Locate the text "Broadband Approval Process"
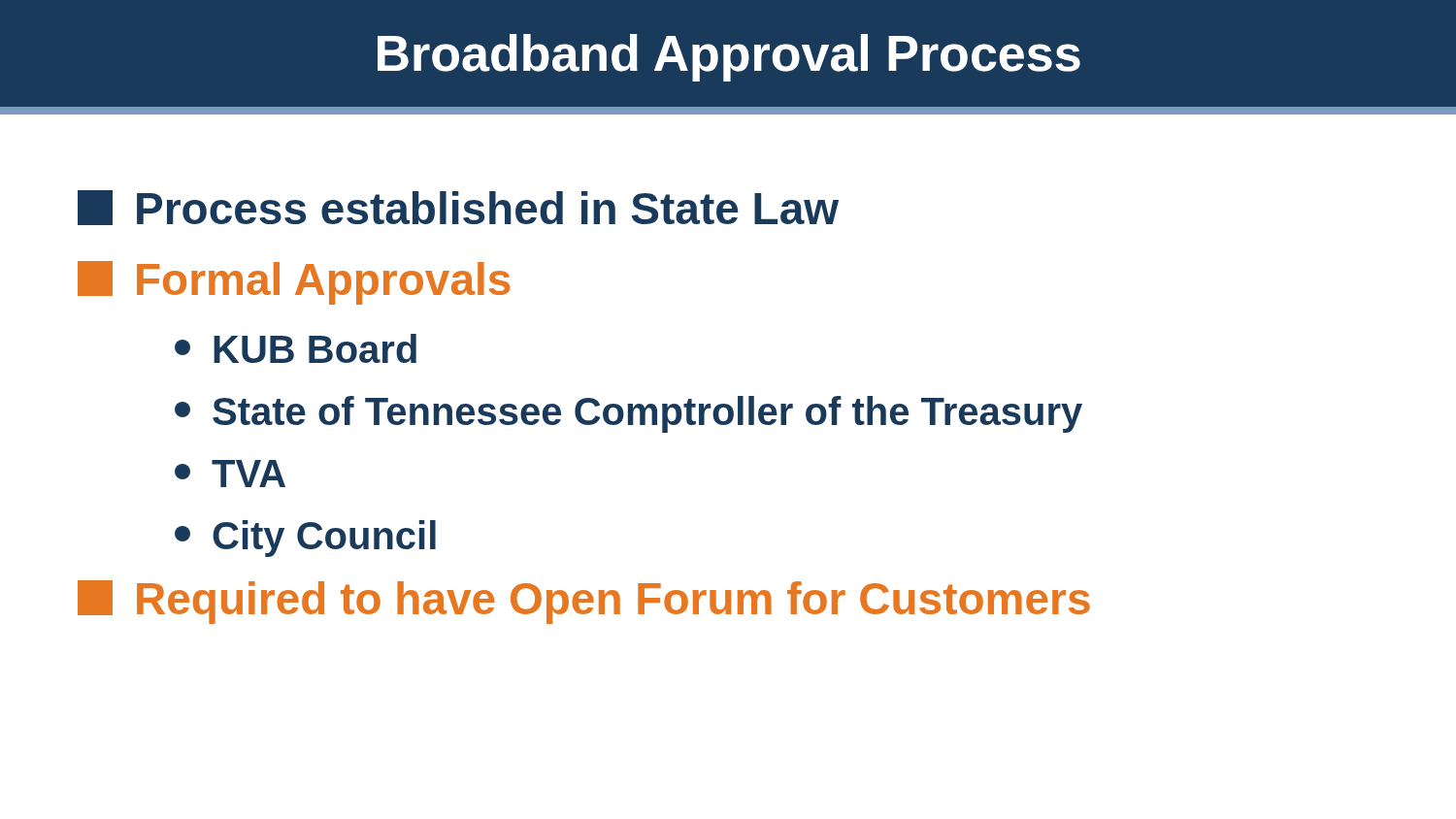The image size is (1456, 819). (728, 53)
